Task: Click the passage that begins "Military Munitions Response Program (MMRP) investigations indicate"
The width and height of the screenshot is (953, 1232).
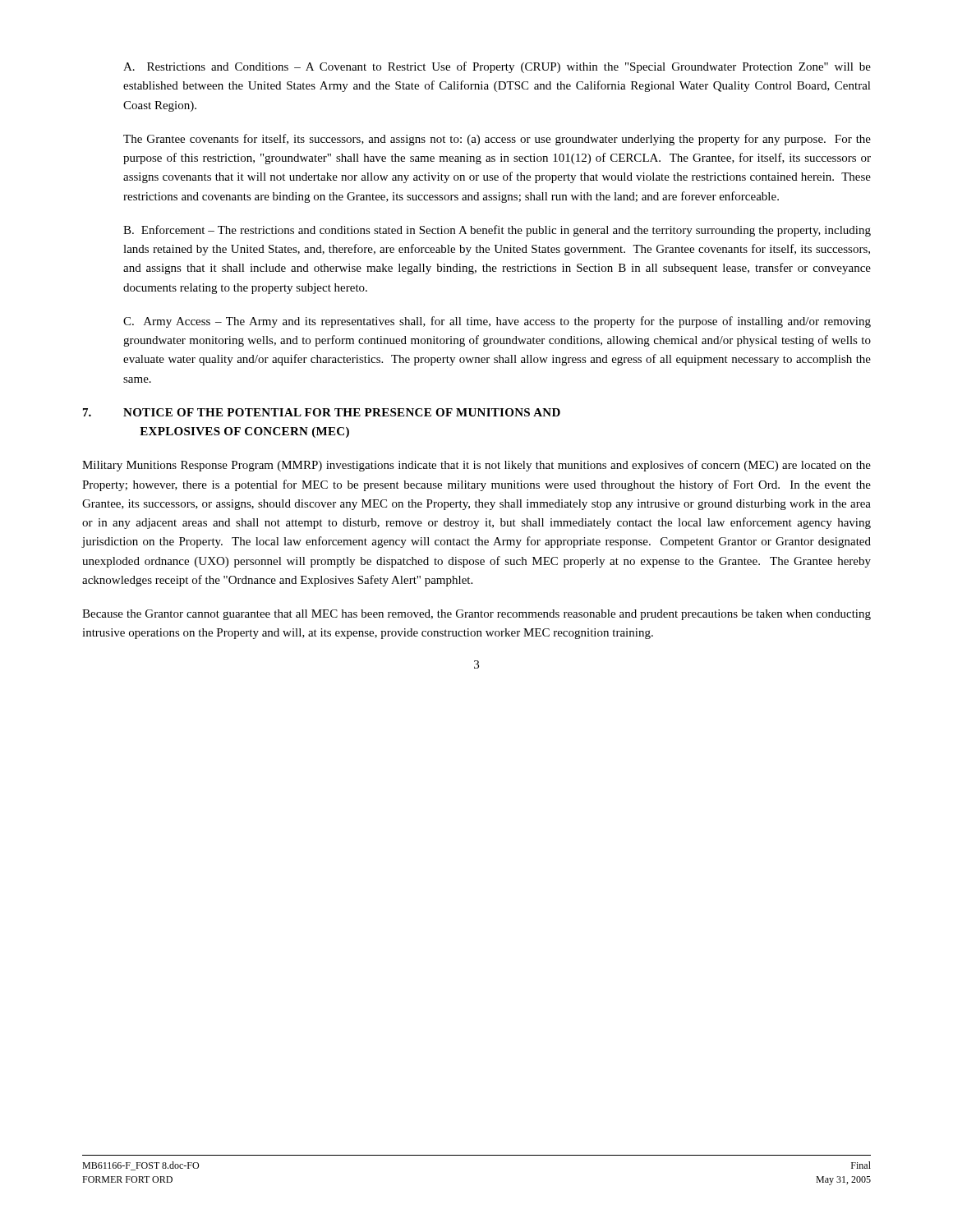Action: (476, 522)
